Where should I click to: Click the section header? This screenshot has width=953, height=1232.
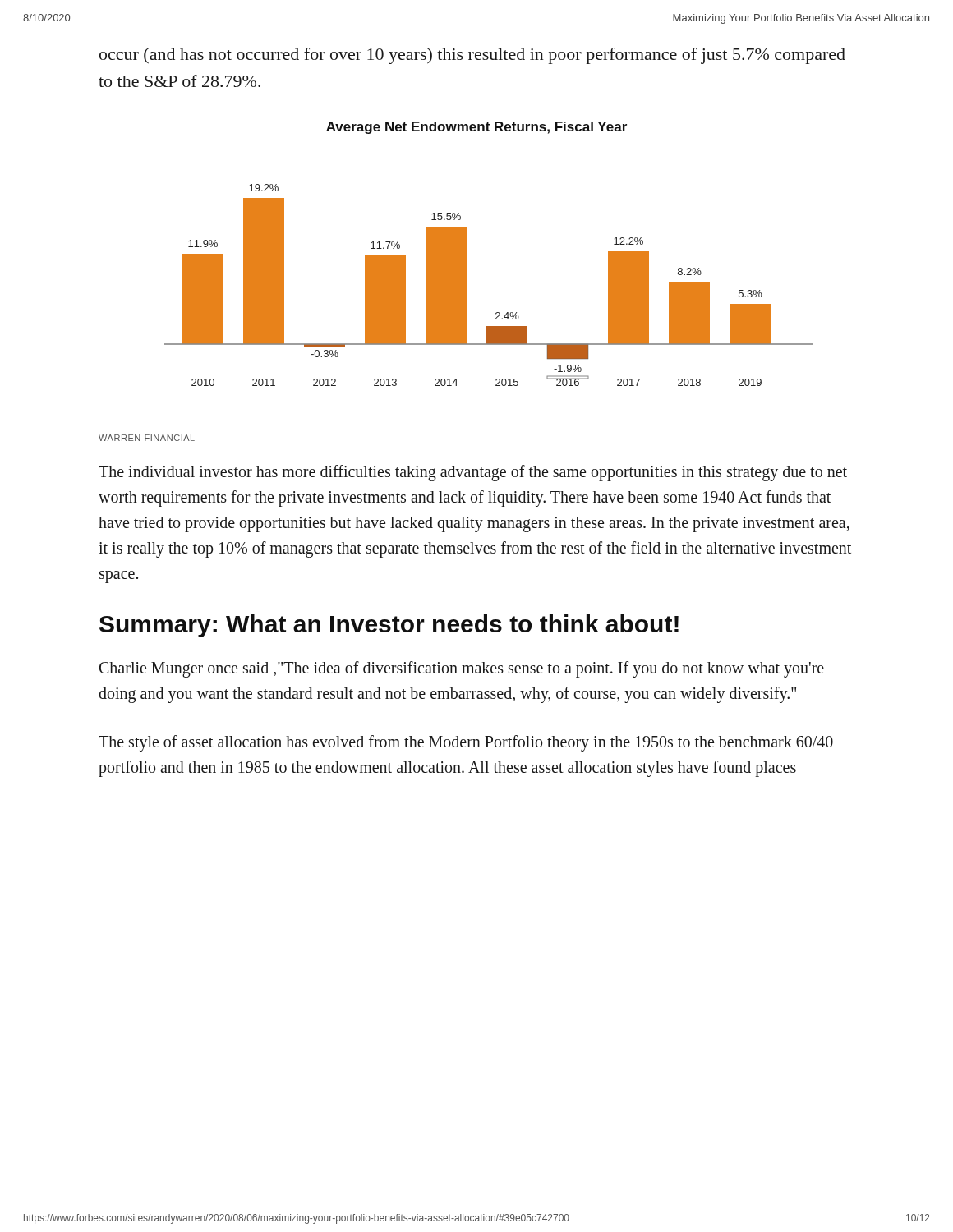[390, 624]
